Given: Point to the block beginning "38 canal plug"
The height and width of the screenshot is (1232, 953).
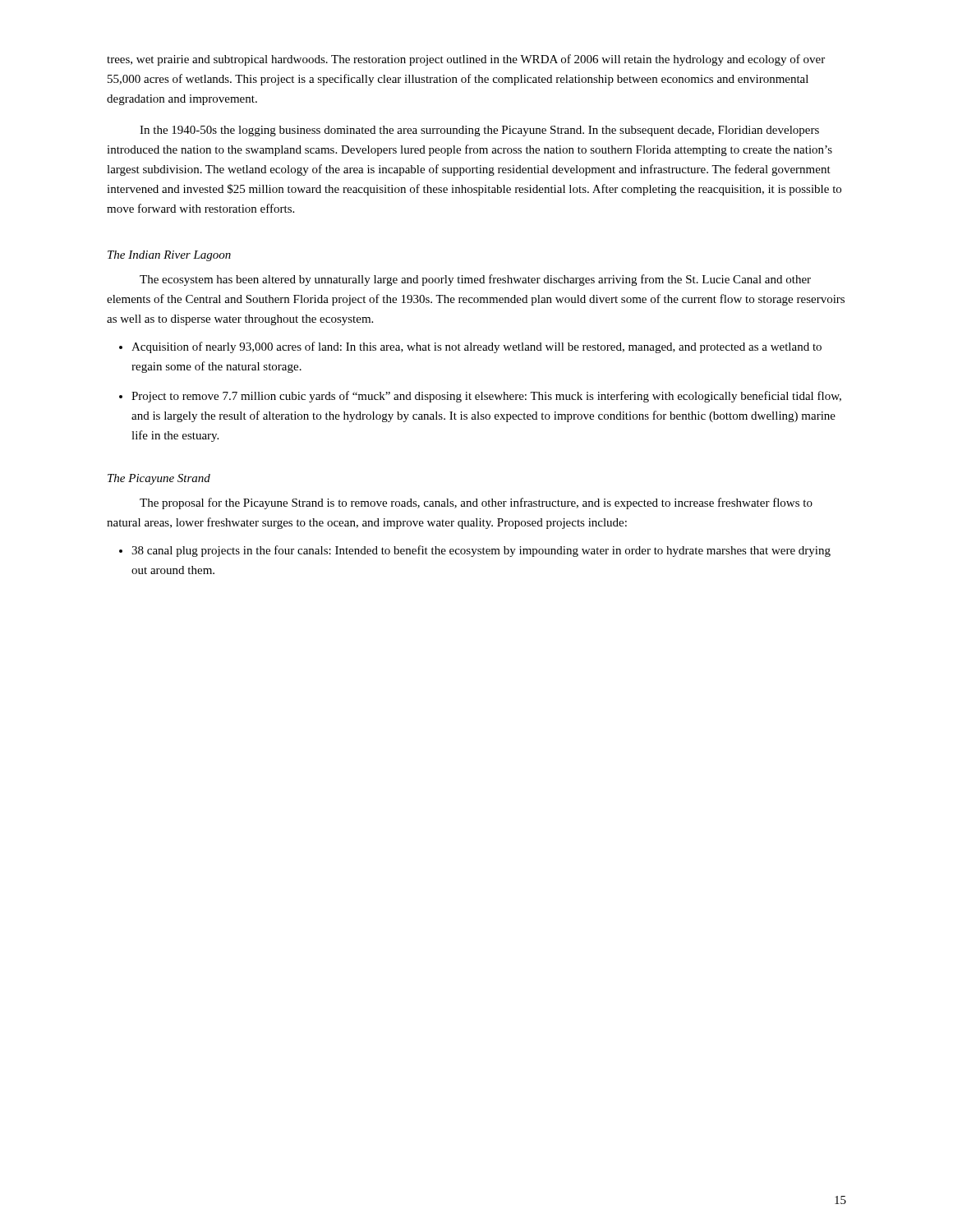Looking at the screenshot, I should 476,560.
